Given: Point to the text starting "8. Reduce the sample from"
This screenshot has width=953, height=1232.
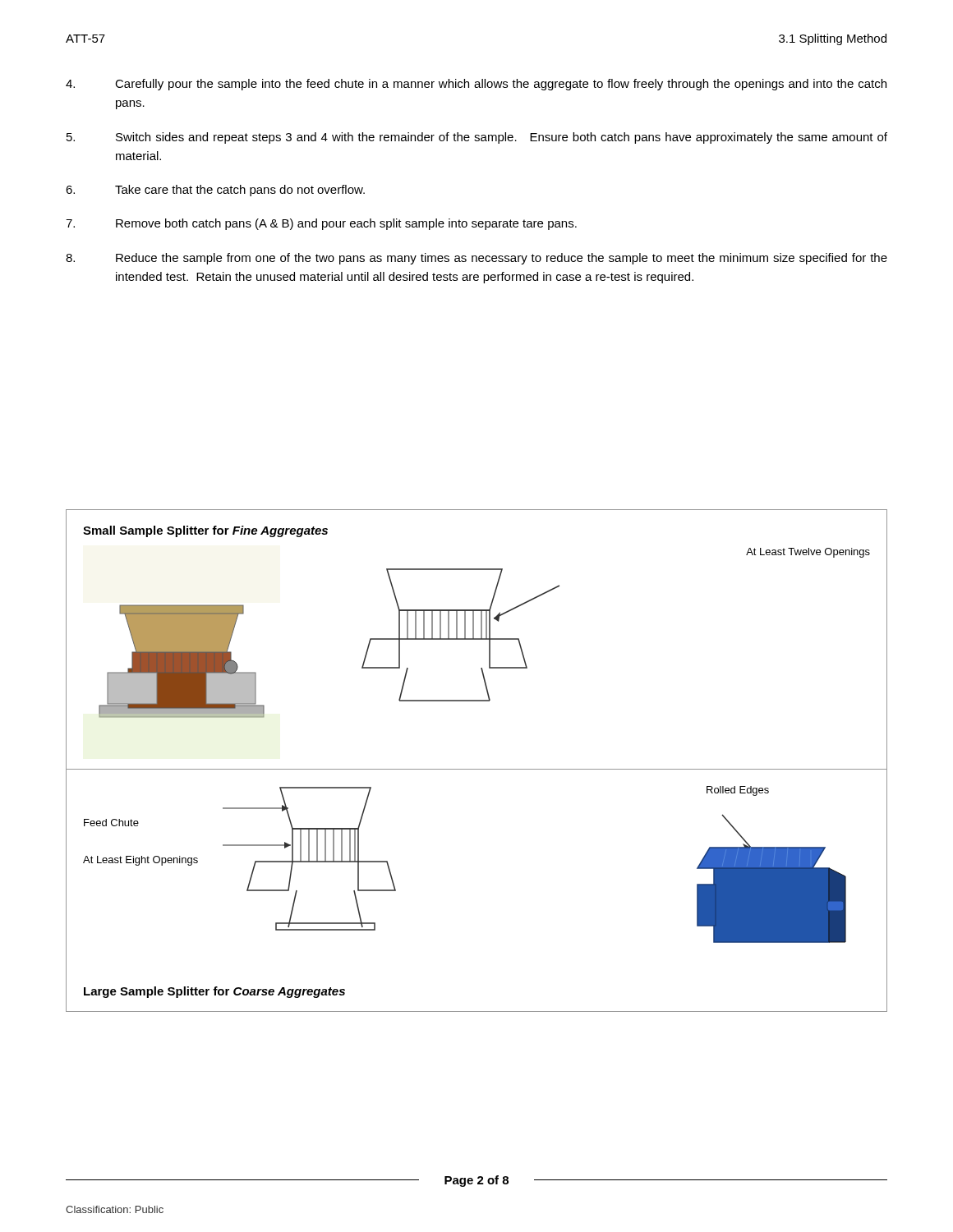Looking at the screenshot, I should pos(476,267).
